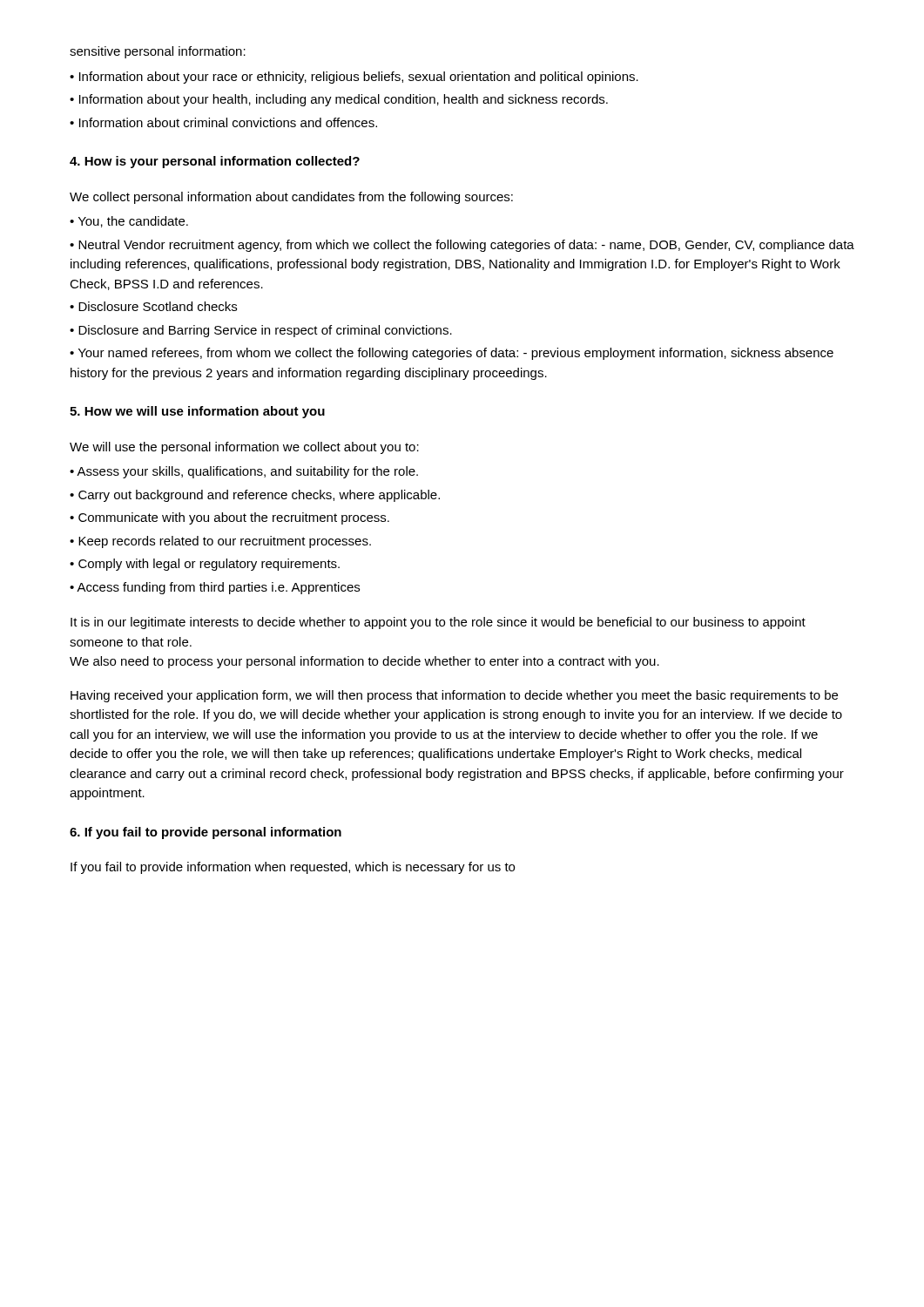Locate the section header containing "4. How is"
924x1307 pixels.
(215, 161)
